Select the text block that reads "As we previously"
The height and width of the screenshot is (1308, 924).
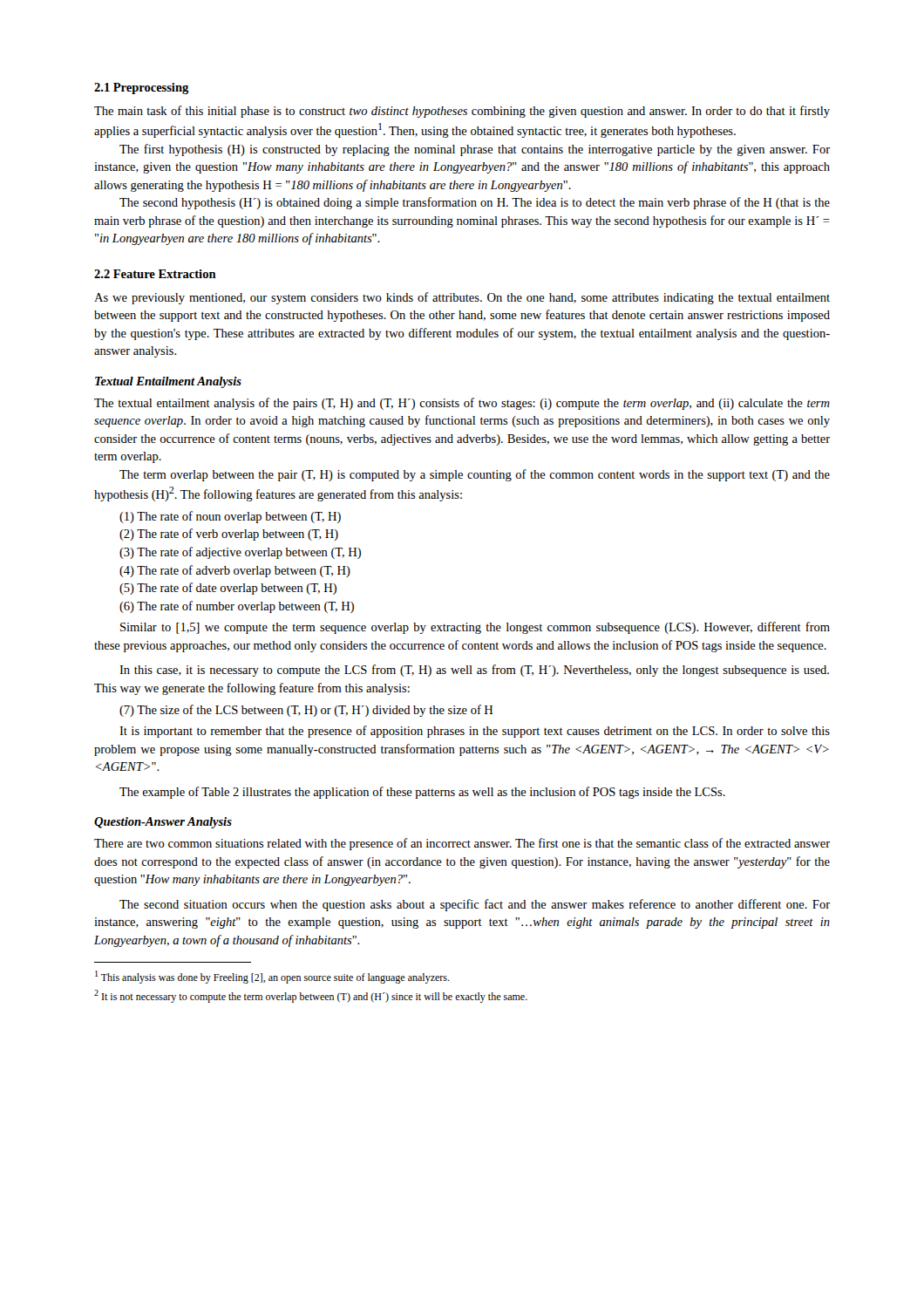pyautogui.click(x=462, y=324)
